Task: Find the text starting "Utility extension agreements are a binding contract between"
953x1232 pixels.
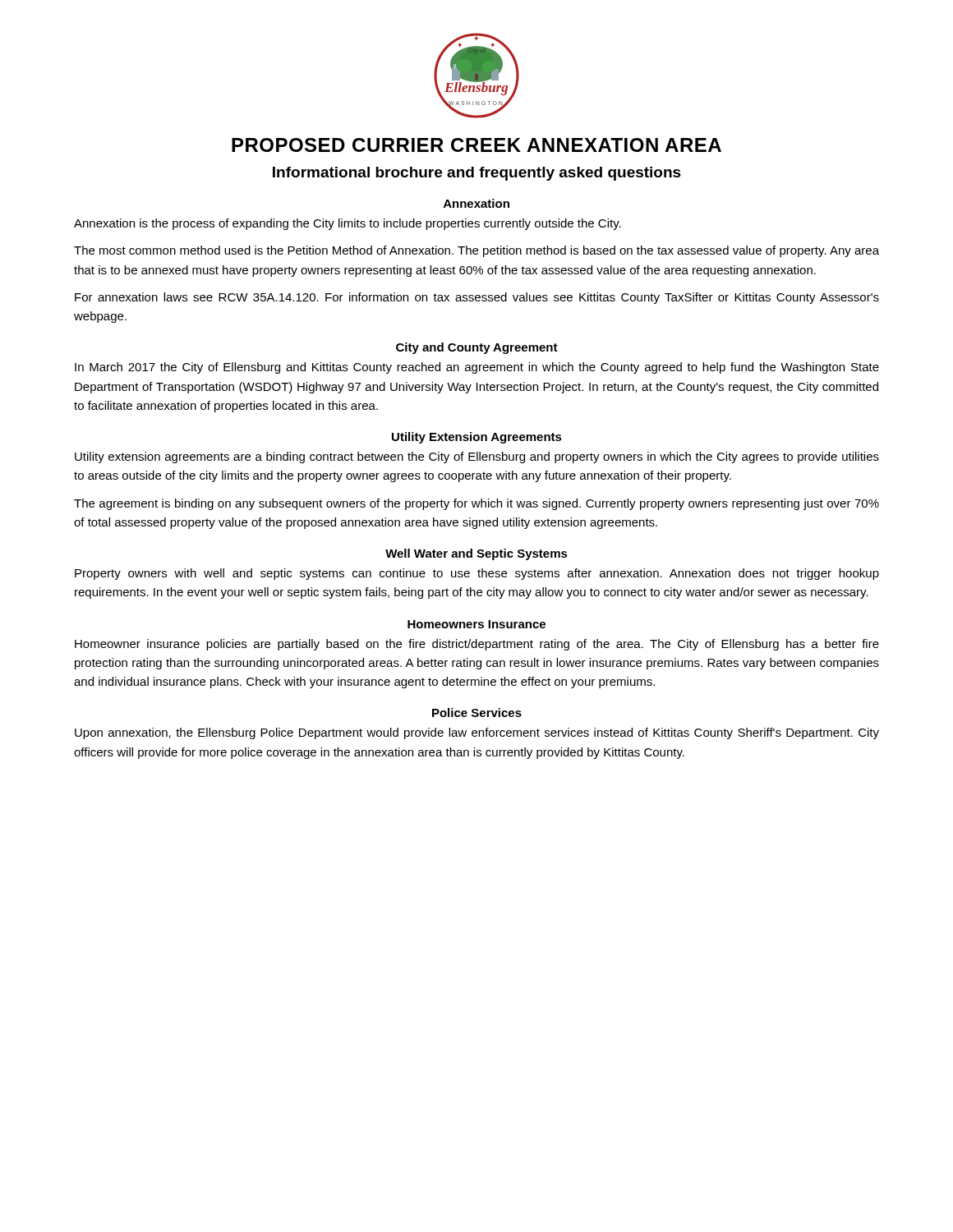Action: coord(476,466)
